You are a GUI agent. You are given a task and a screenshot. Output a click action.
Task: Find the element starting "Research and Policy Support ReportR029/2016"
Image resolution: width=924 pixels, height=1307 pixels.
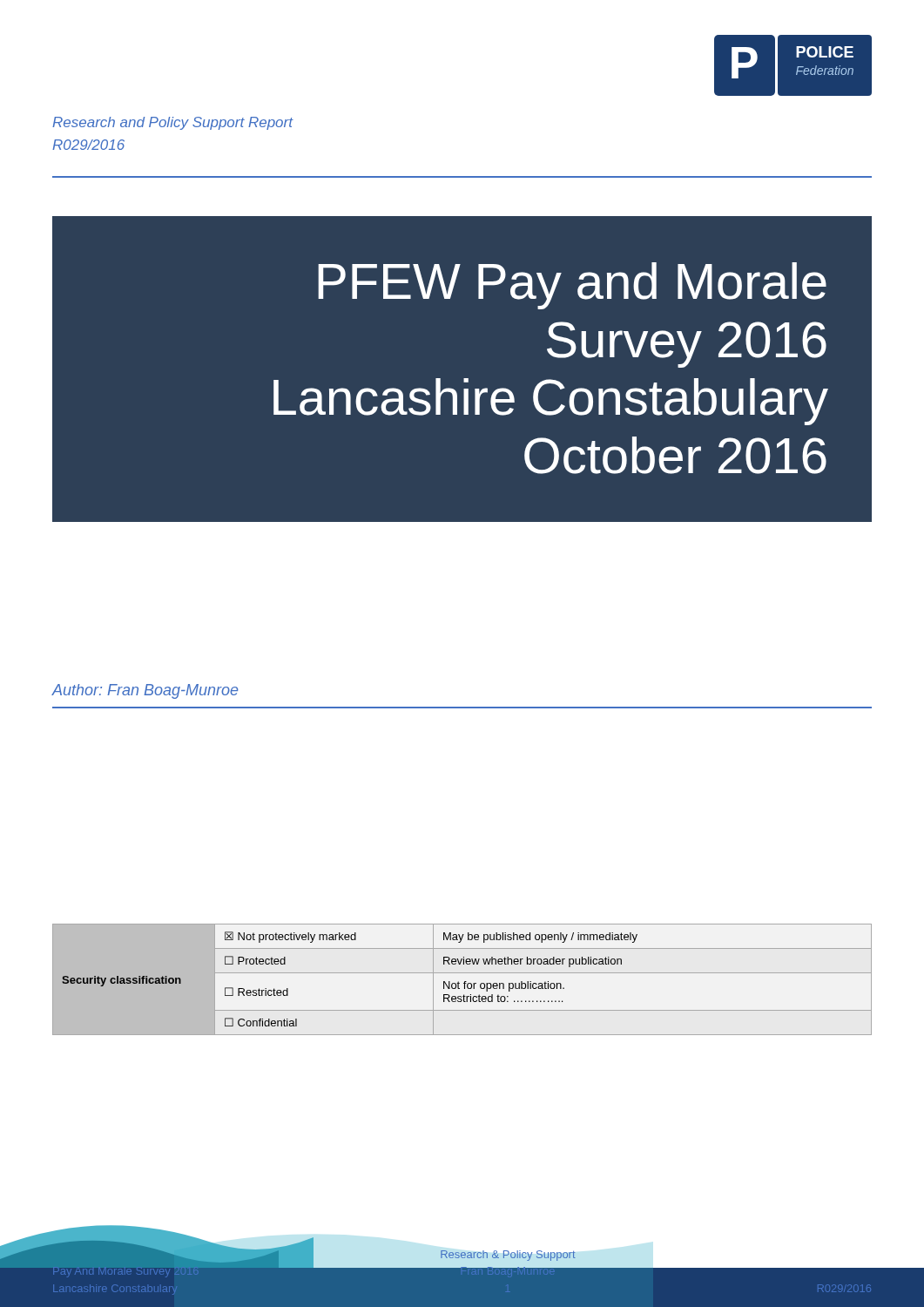[x=172, y=134]
